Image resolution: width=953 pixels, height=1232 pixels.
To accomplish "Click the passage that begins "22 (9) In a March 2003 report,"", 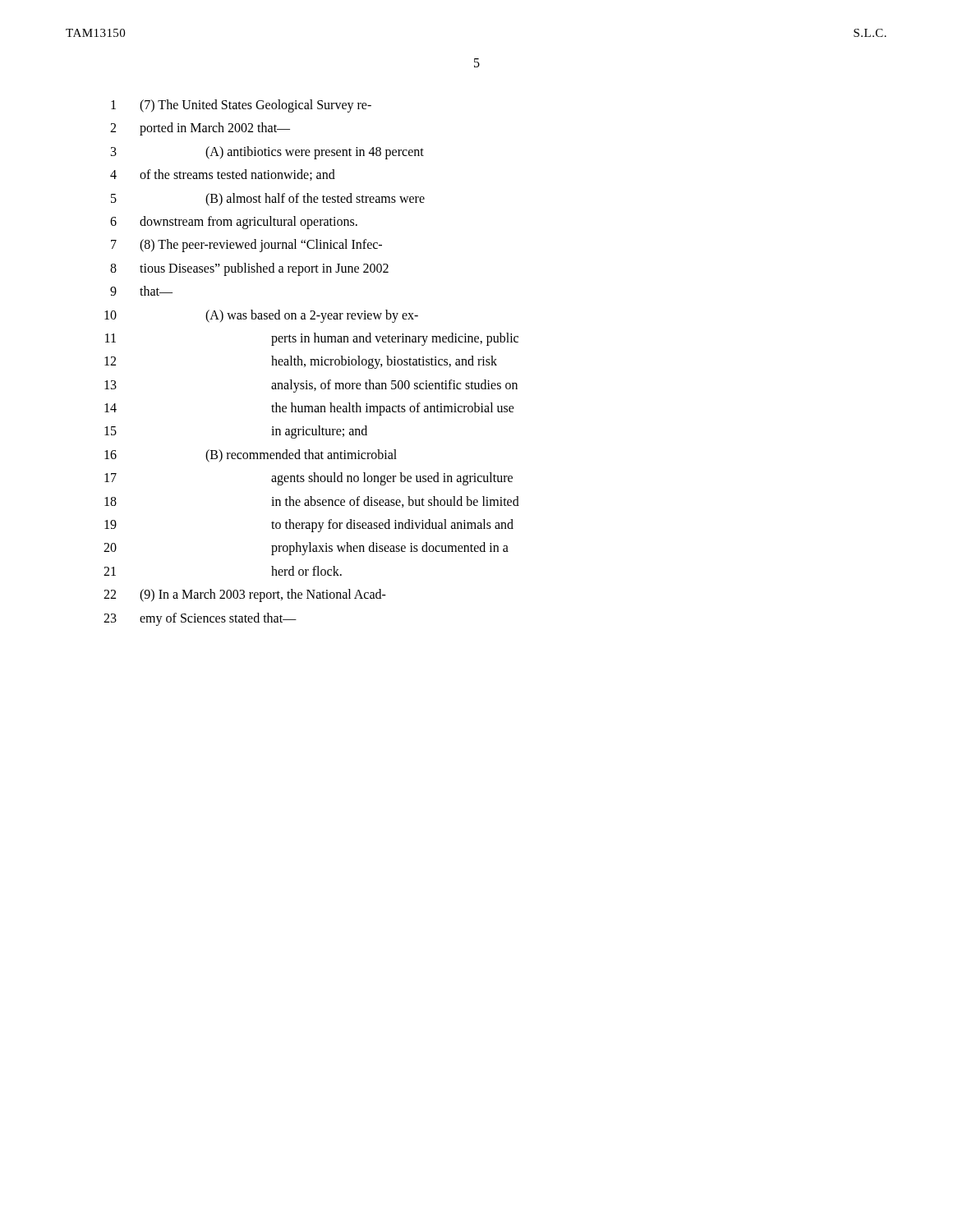I will click(x=245, y=595).
